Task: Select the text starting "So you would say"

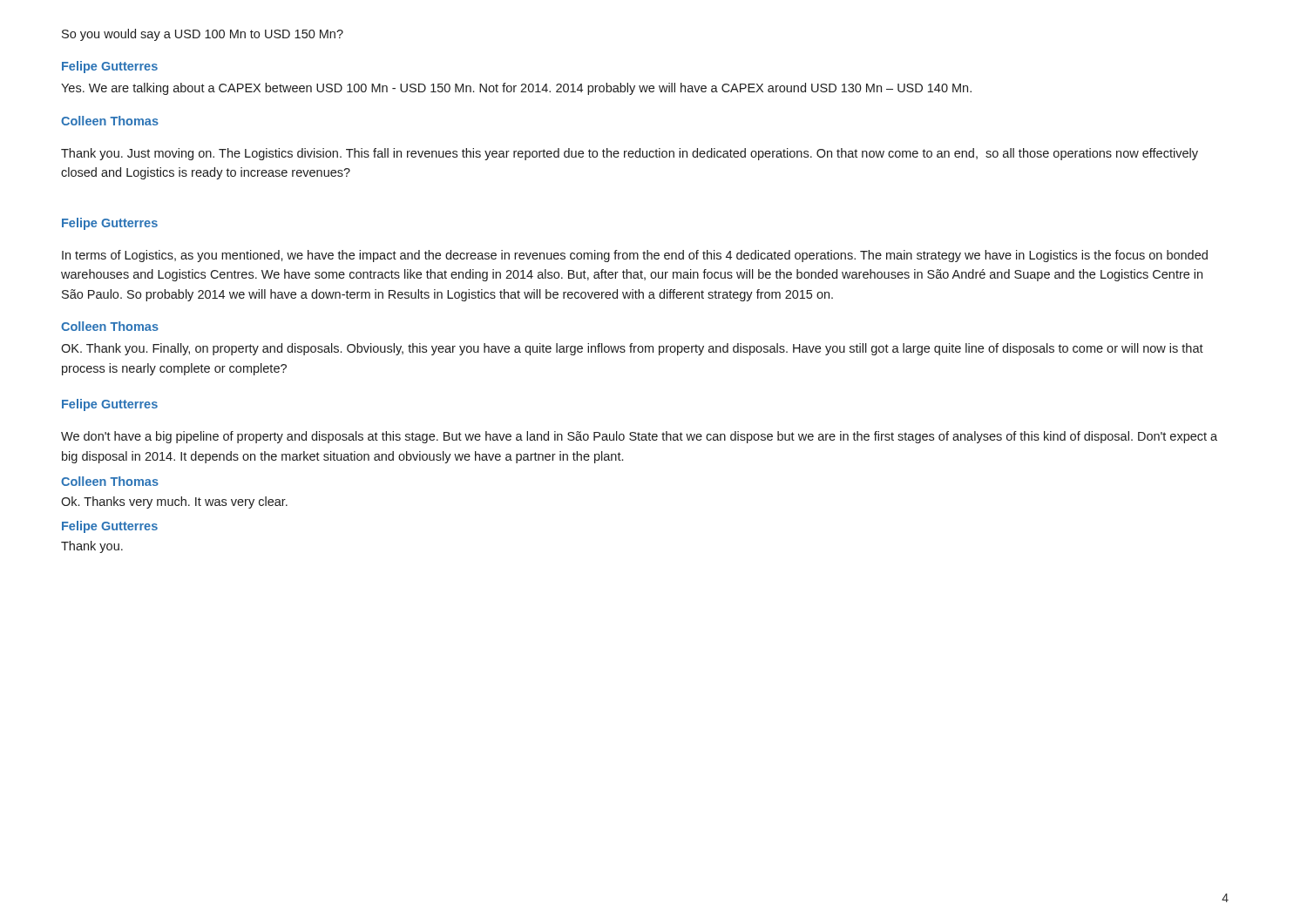Action: (202, 34)
